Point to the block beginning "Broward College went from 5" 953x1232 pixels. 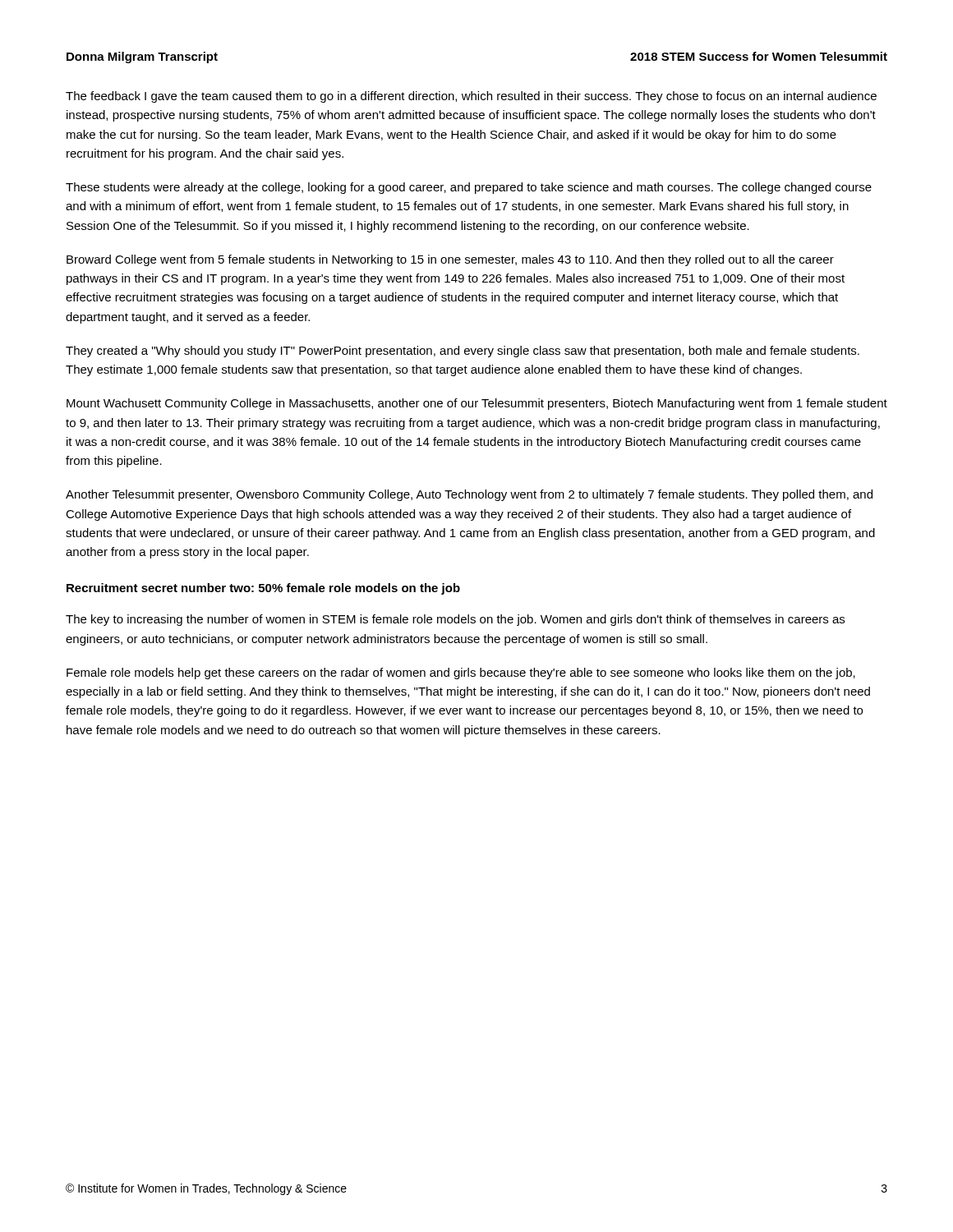click(x=455, y=288)
